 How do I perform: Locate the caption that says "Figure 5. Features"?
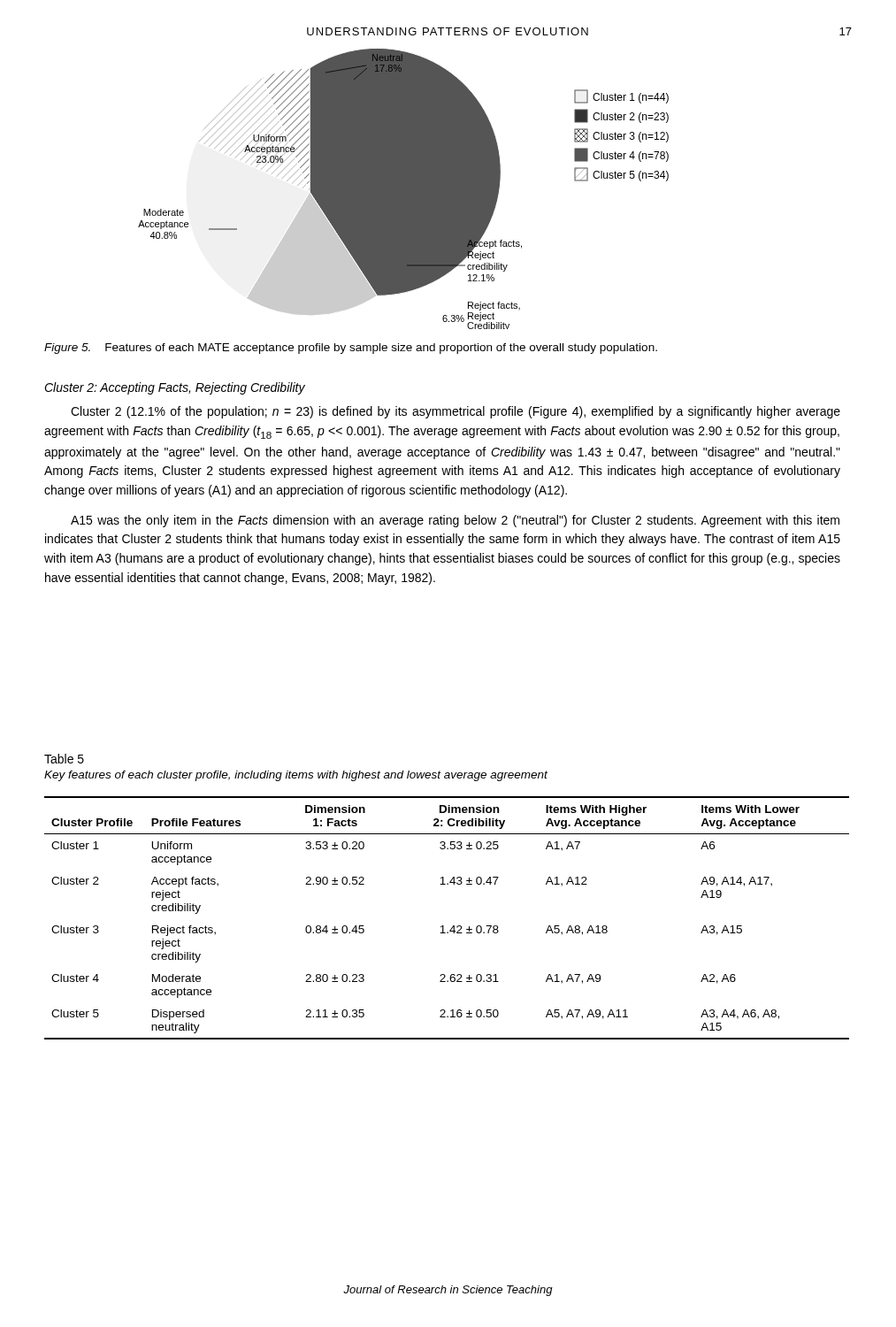click(x=442, y=347)
